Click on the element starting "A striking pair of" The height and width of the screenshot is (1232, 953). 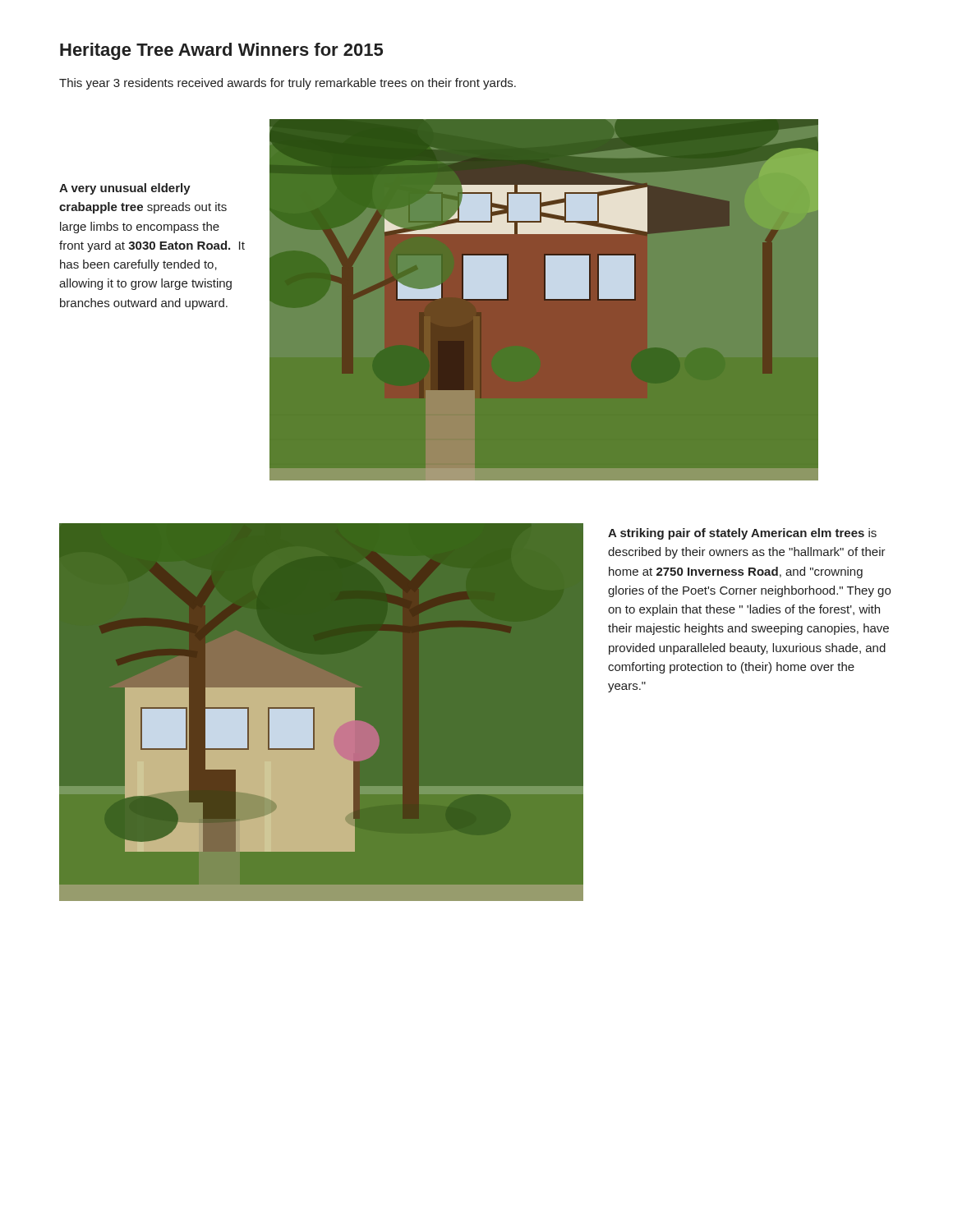(x=750, y=609)
